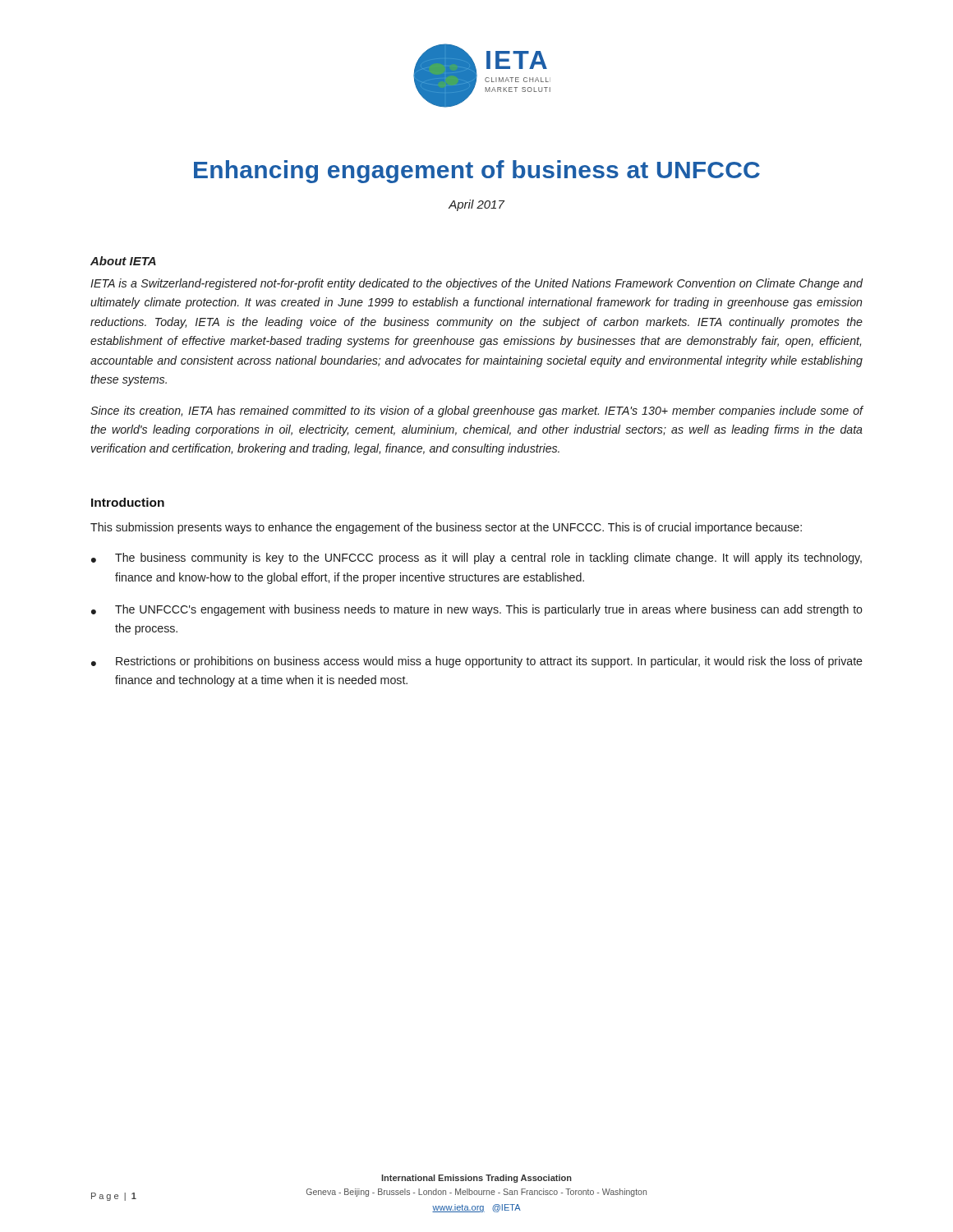Locate the text block containing "This submission presents ways to enhance the engagement"

[447, 527]
